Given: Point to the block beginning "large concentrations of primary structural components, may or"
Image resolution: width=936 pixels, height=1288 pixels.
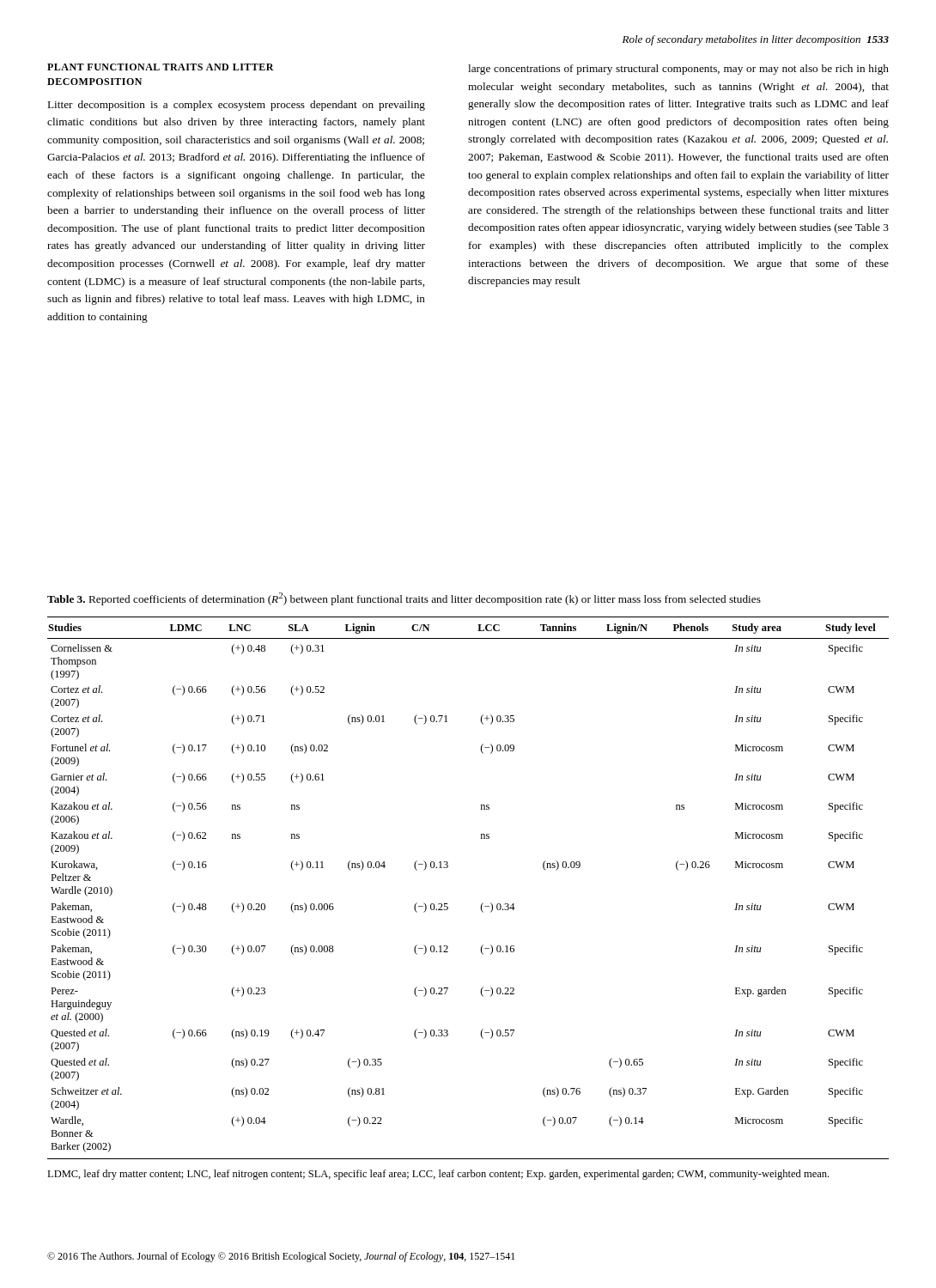Looking at the screenshot, I should pyautogui.click(x=678, y=174).
